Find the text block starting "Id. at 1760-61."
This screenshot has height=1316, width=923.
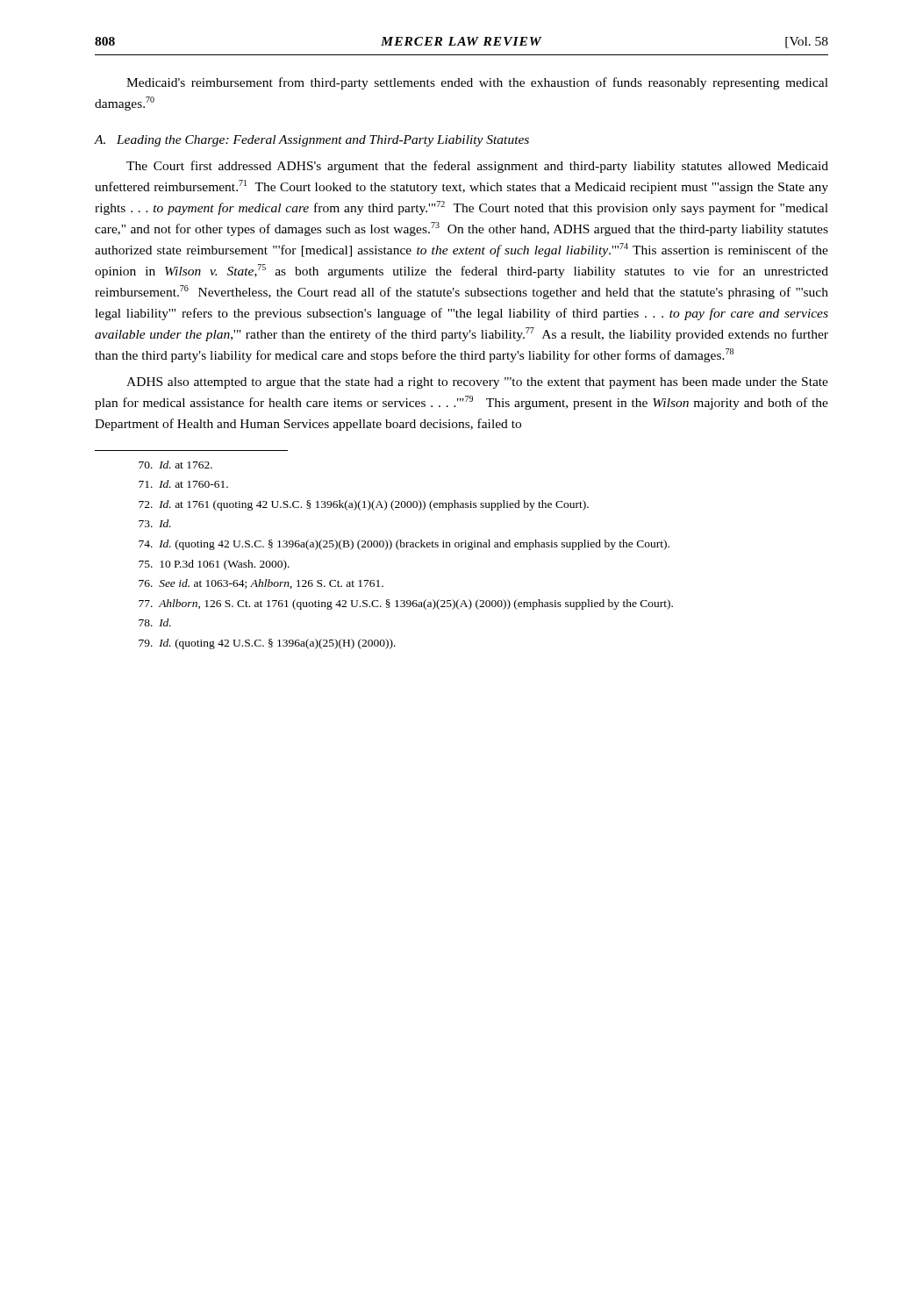pyautogui.click(x=183, y=484)
